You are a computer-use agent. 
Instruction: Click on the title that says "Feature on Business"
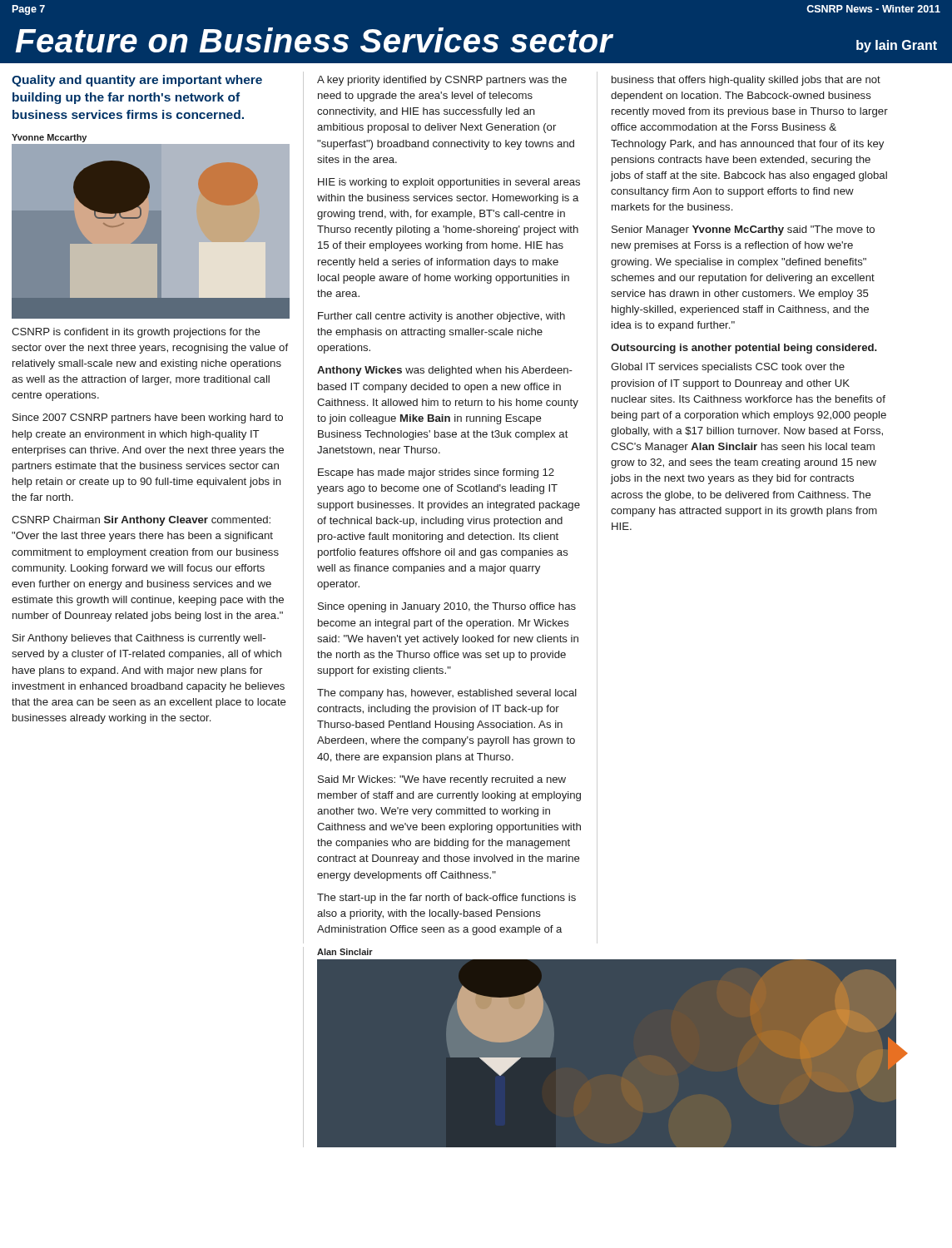coord(476,41)
